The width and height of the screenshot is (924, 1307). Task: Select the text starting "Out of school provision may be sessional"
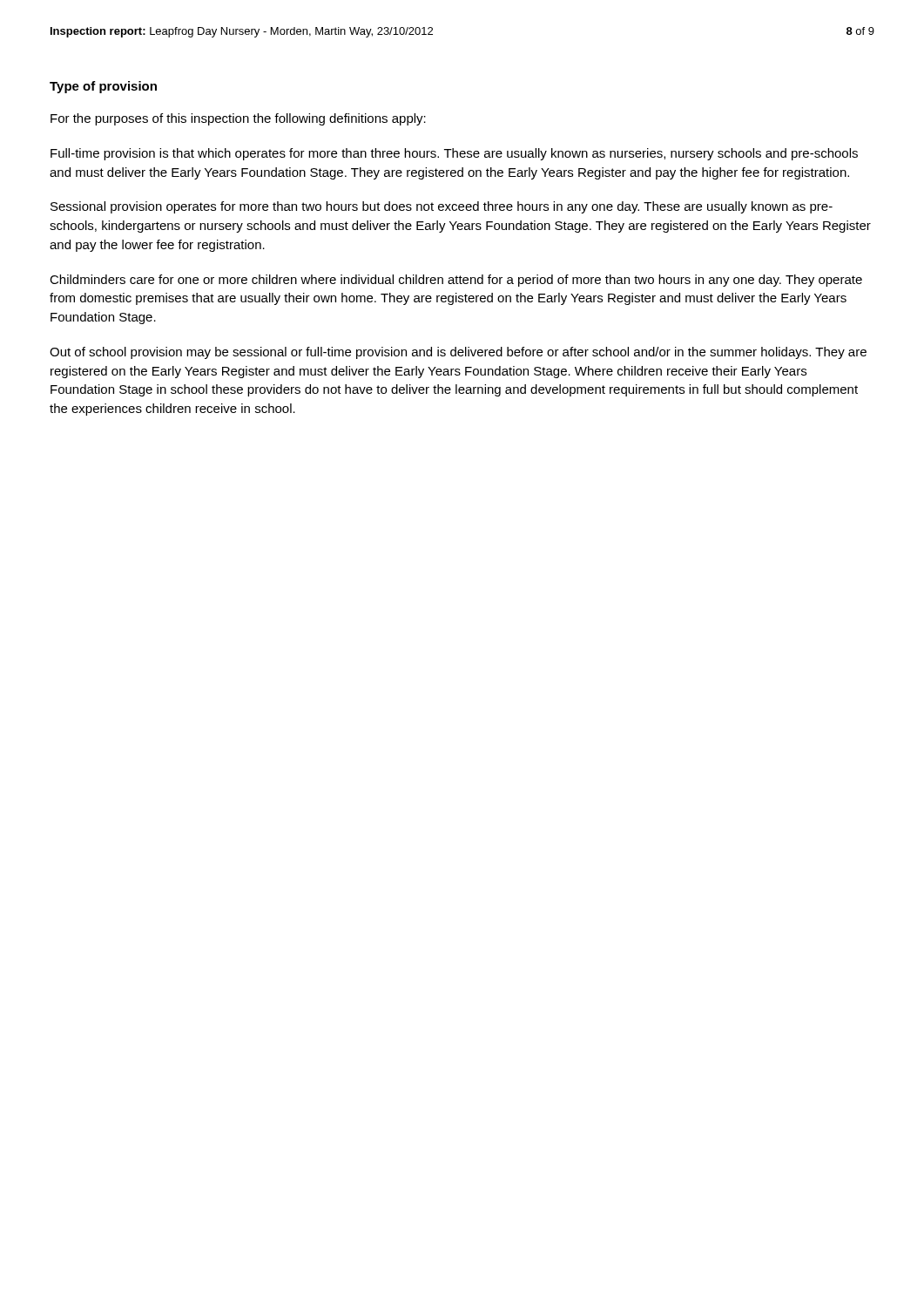click(458, 380)
